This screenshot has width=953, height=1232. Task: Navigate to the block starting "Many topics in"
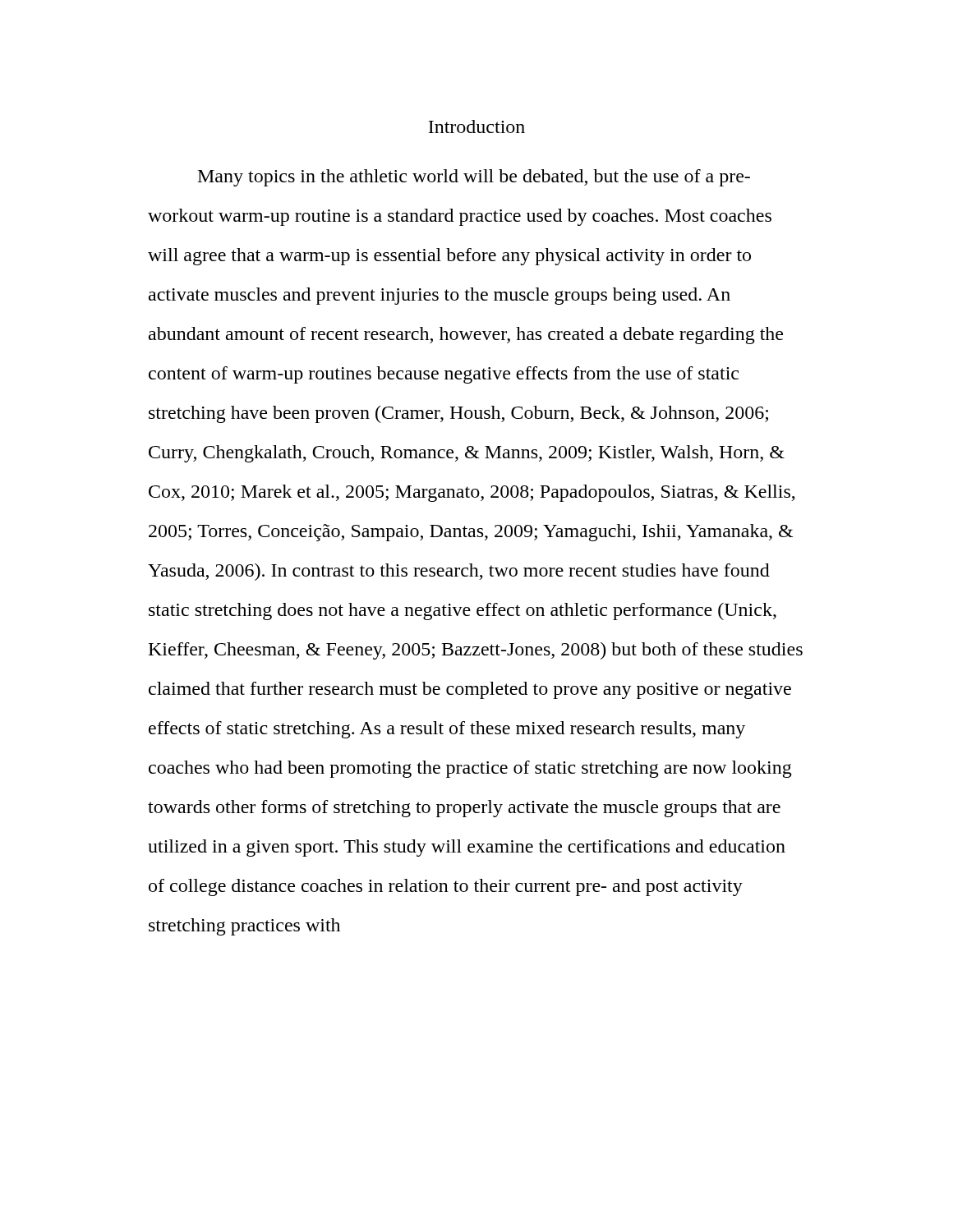click(x=474, y=178)
